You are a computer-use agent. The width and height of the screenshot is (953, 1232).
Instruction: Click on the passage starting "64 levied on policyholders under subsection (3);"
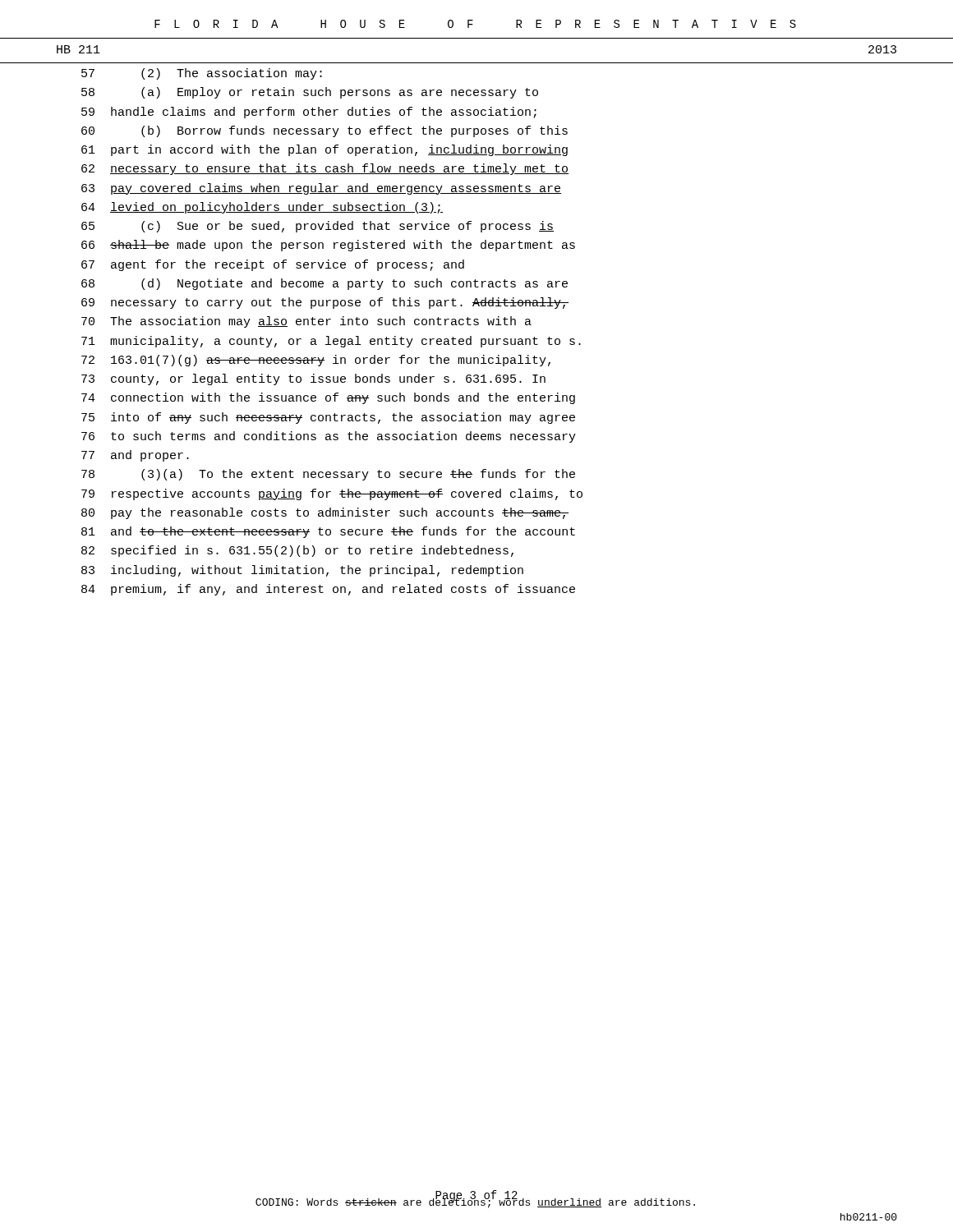[x=262, y=208]
